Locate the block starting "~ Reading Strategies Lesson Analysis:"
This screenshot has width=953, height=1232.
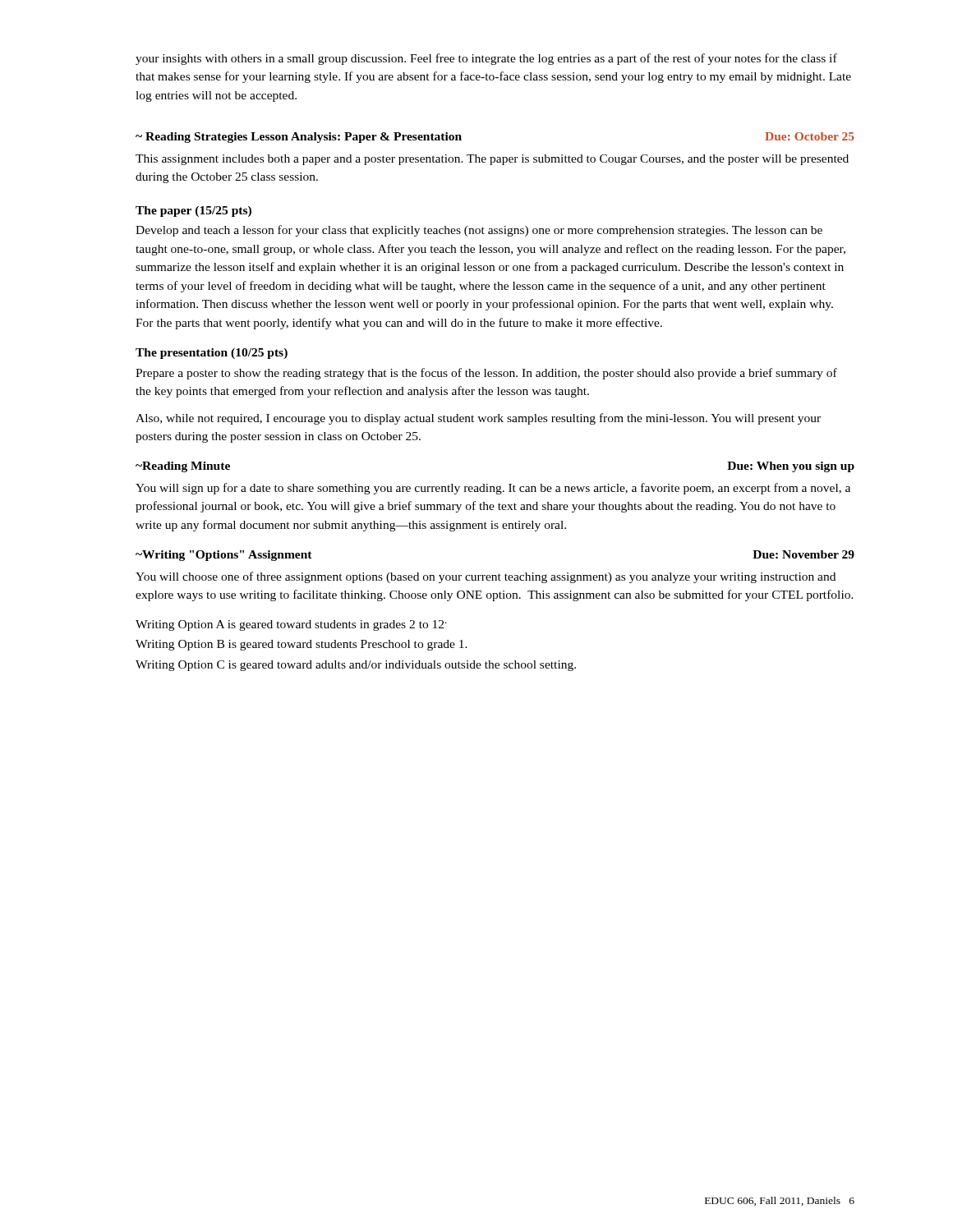309,138
